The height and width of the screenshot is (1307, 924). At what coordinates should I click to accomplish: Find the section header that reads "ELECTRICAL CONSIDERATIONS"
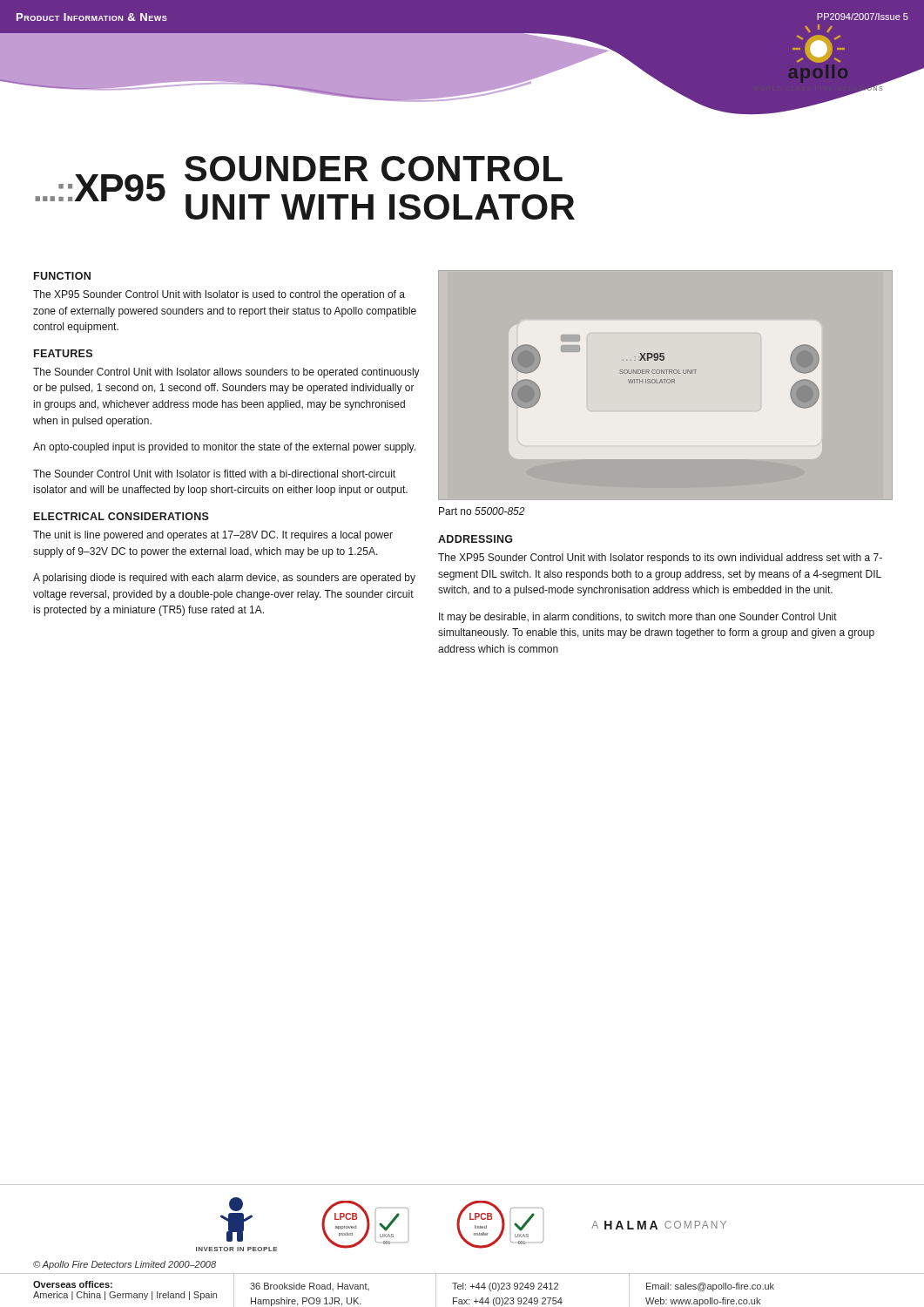(121, 517)
